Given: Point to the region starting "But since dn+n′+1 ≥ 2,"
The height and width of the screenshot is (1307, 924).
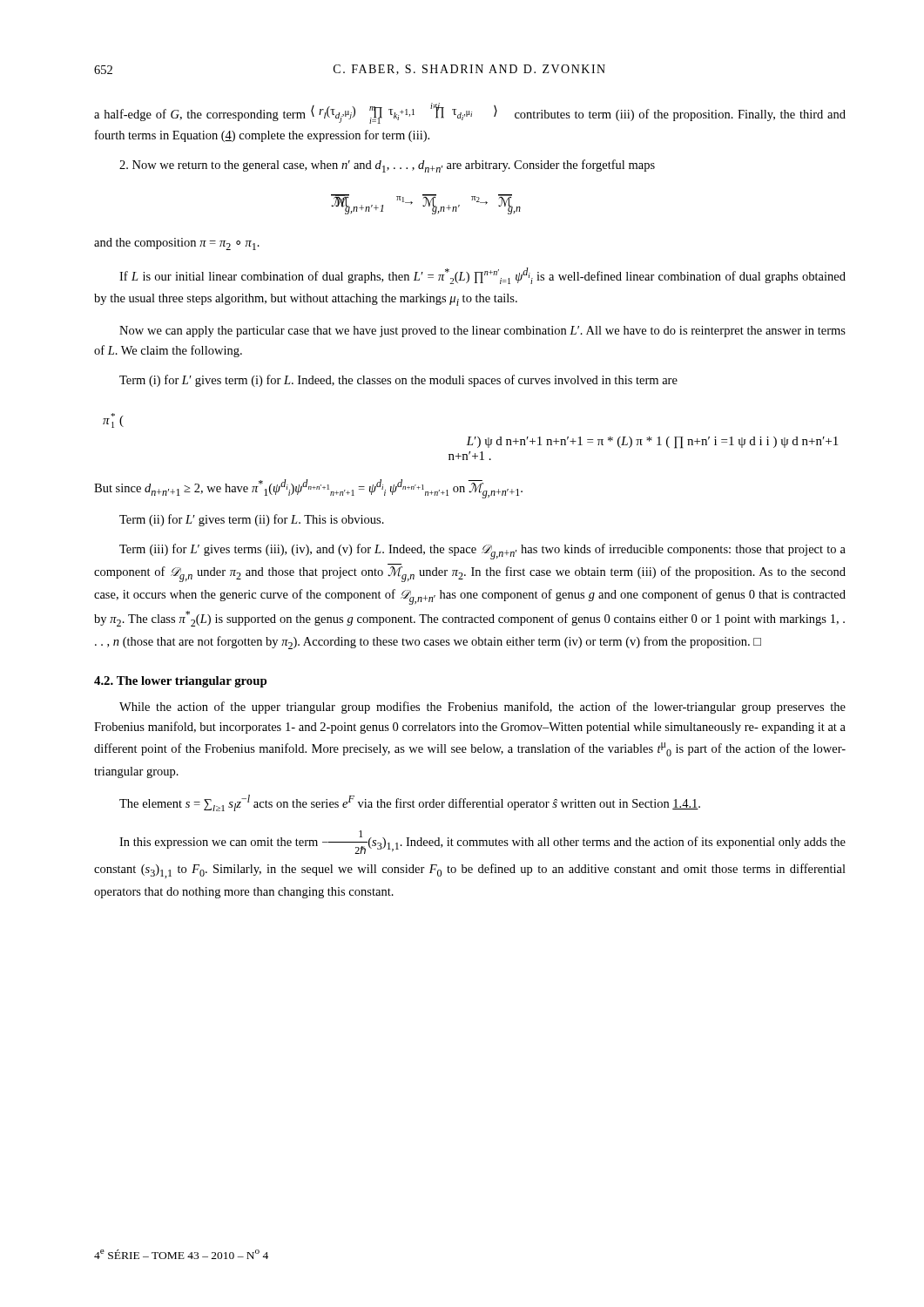Looking at the screenshot, I should point(470,565).
